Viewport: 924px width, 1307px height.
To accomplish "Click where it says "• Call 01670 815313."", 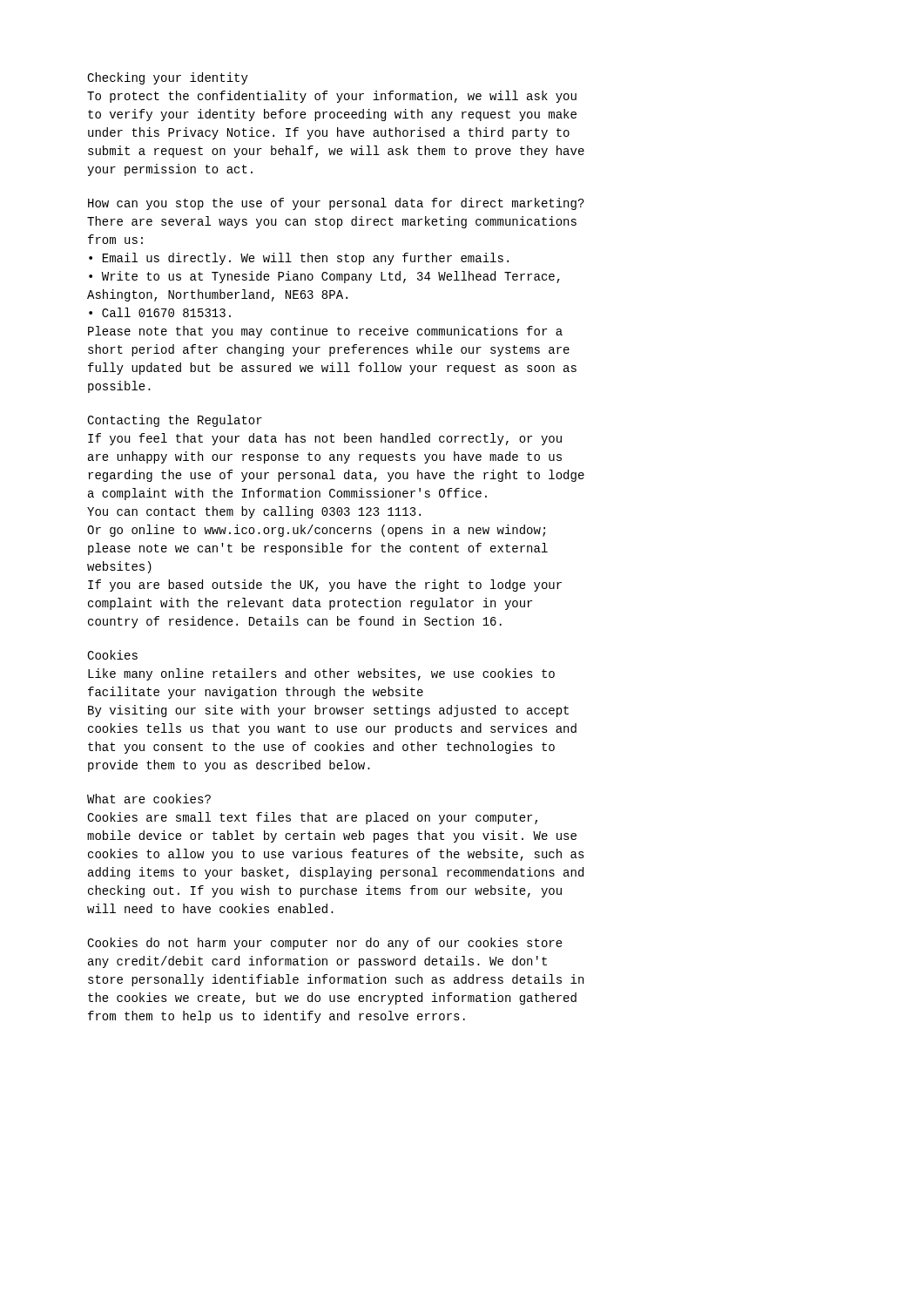I will click(x=160, y=314).
